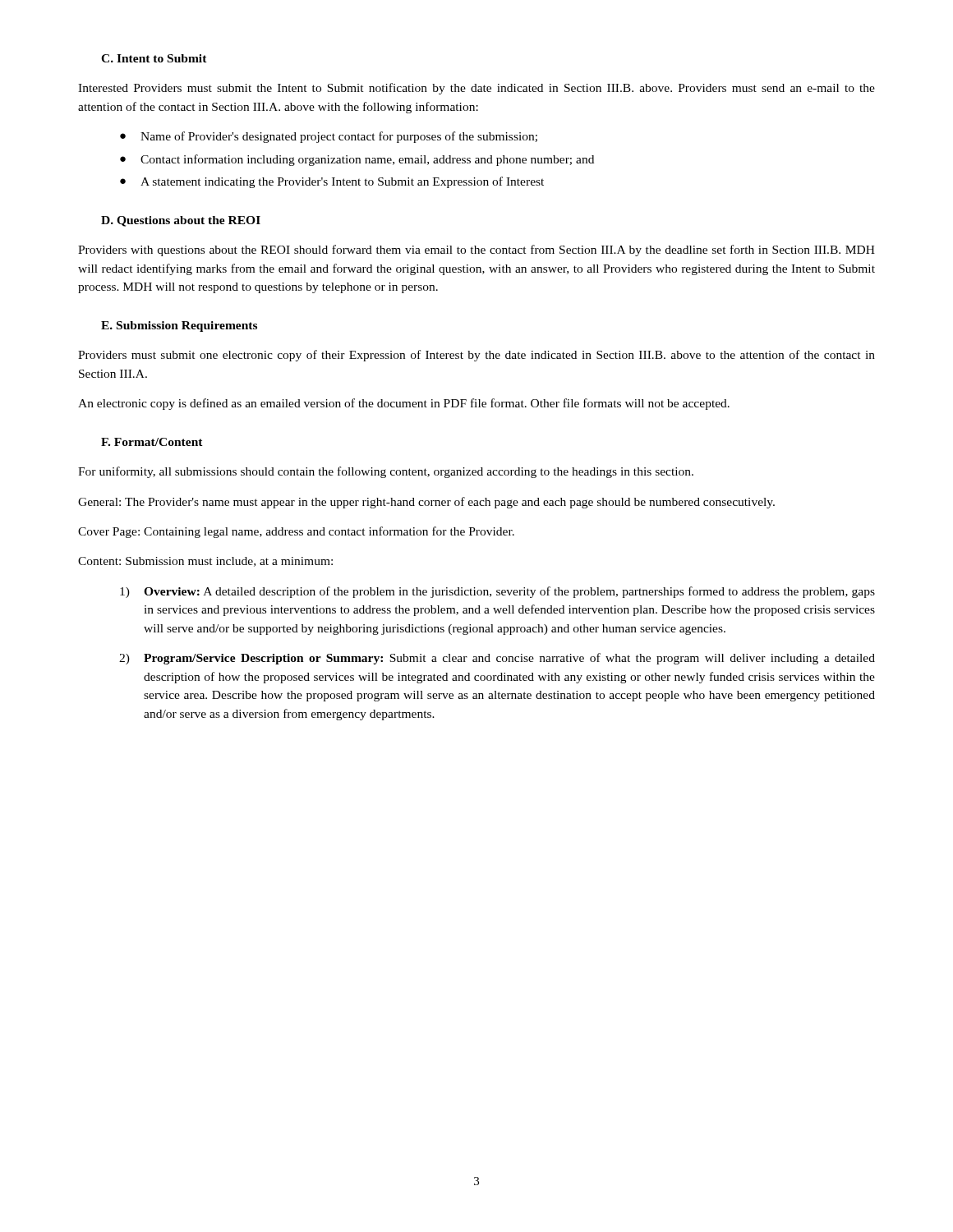Click on the text block with the text "Providers must submit one"
The width and height of the screenshot is (953, 1232).
pos(476,364)
